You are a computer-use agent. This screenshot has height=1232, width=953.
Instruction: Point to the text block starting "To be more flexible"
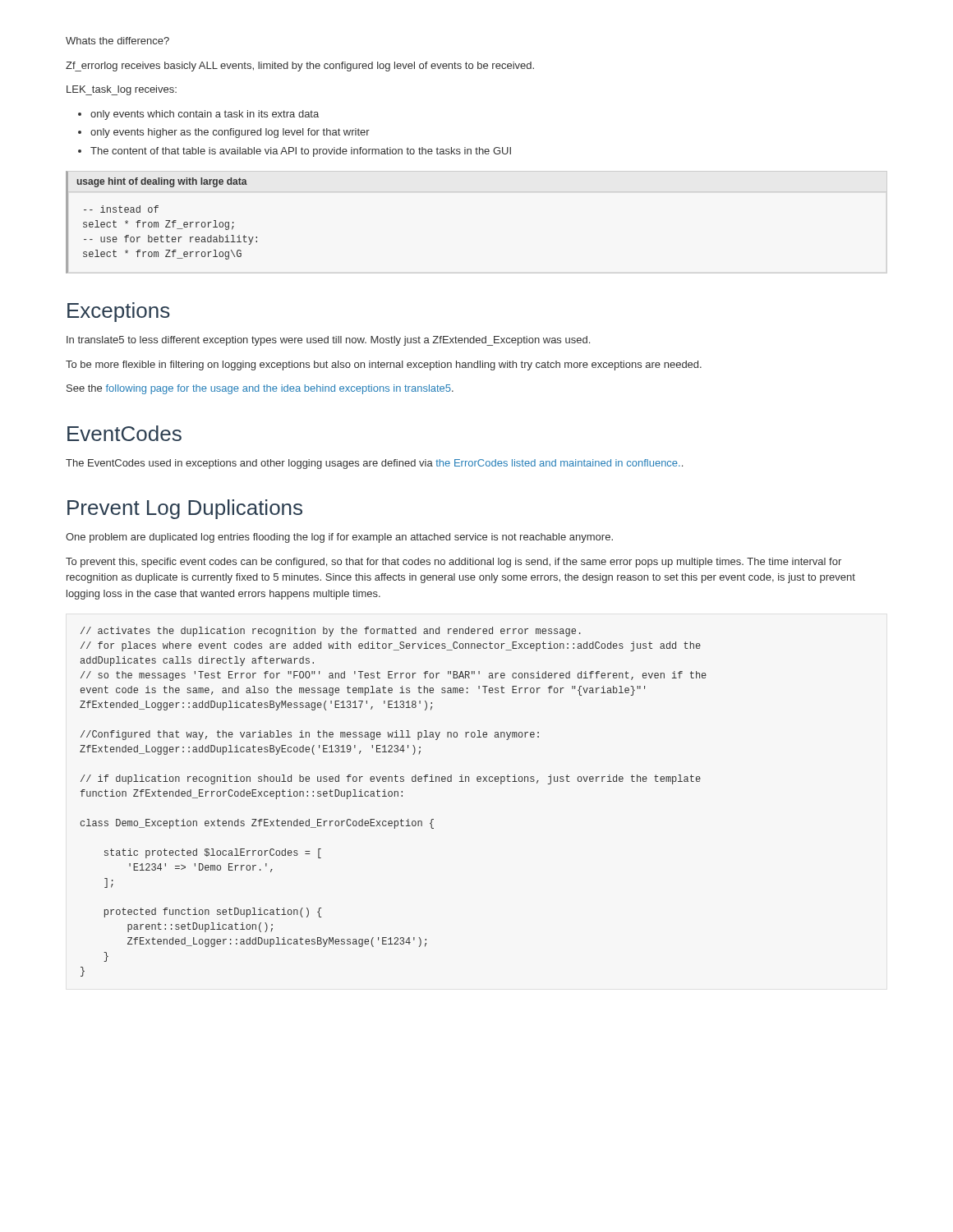(x=384, y=364)
